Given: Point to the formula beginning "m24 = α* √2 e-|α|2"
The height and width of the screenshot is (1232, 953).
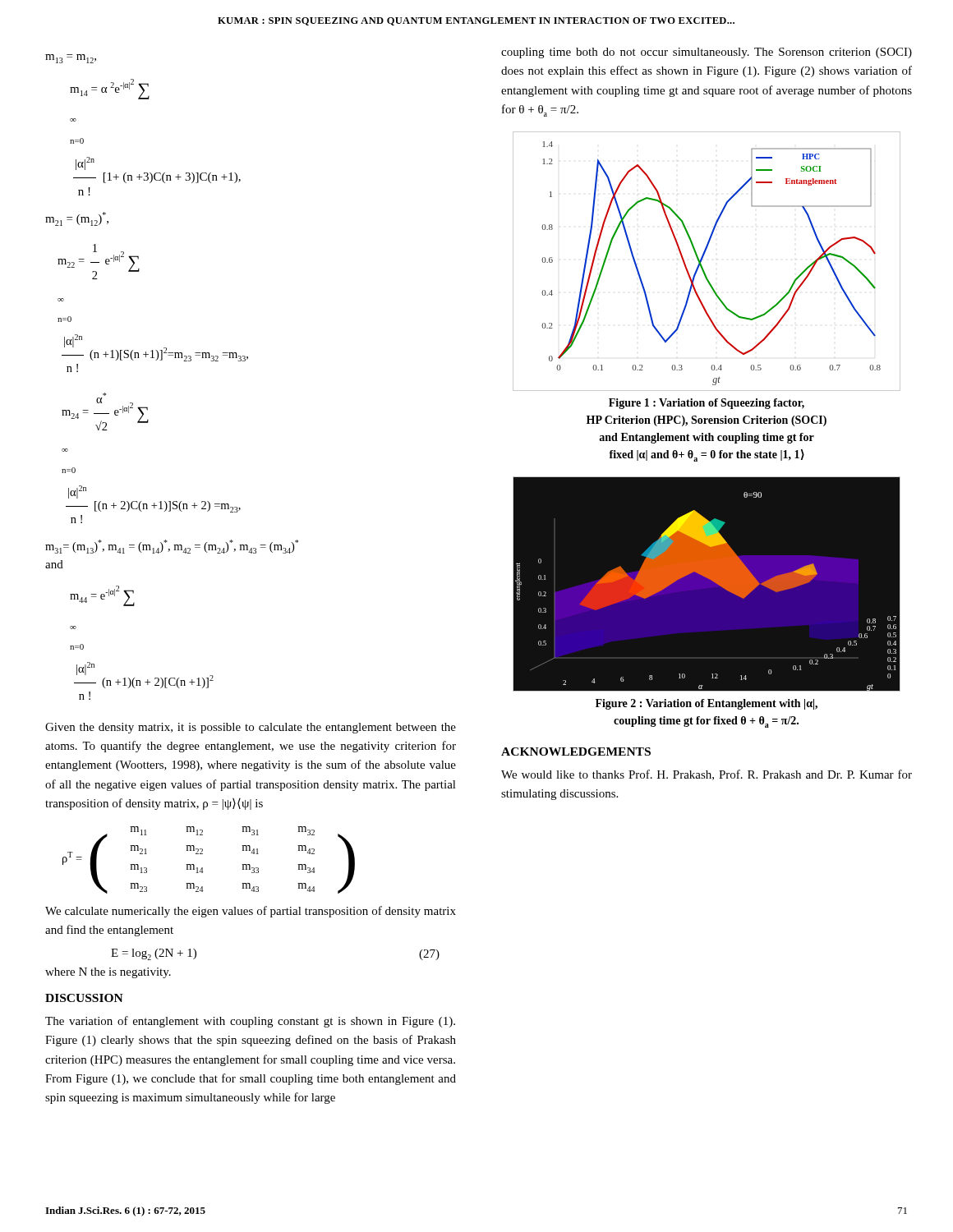Looking at the screenshot, I should click(105, 414).
